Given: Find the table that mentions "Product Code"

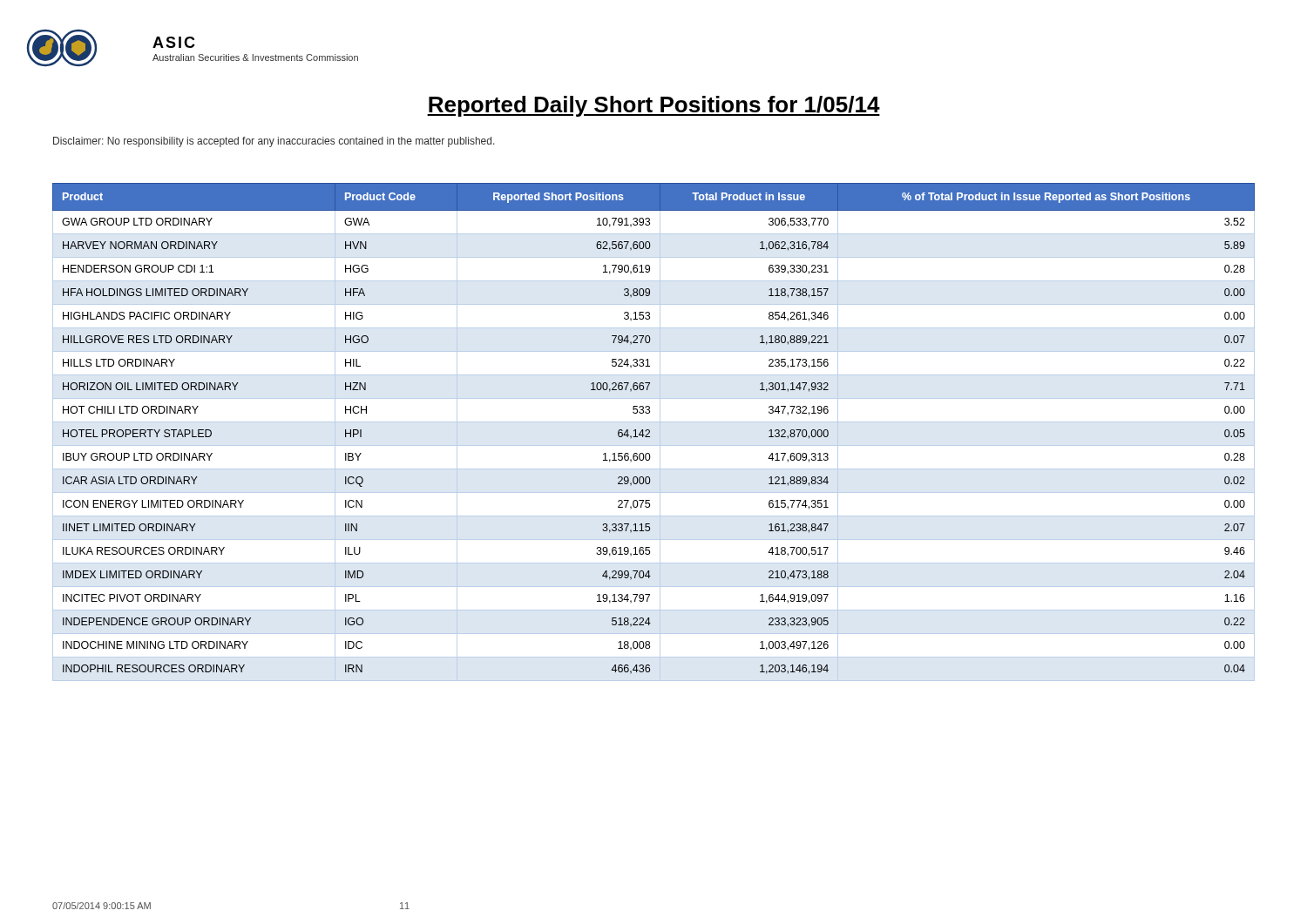Looking at the screenshot, I should click(x=654, y=432).
